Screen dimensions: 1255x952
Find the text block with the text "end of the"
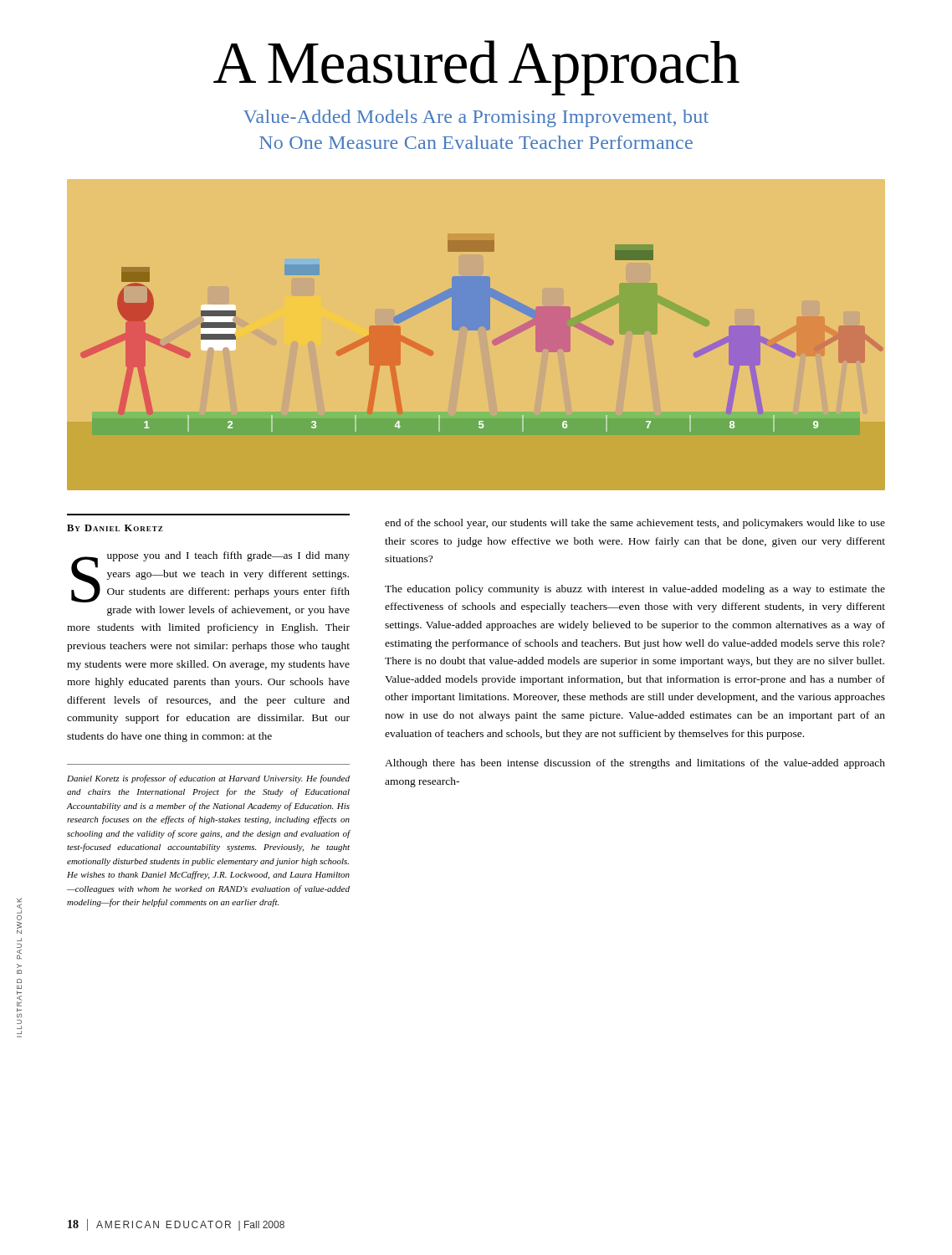[x=635, y=652]
